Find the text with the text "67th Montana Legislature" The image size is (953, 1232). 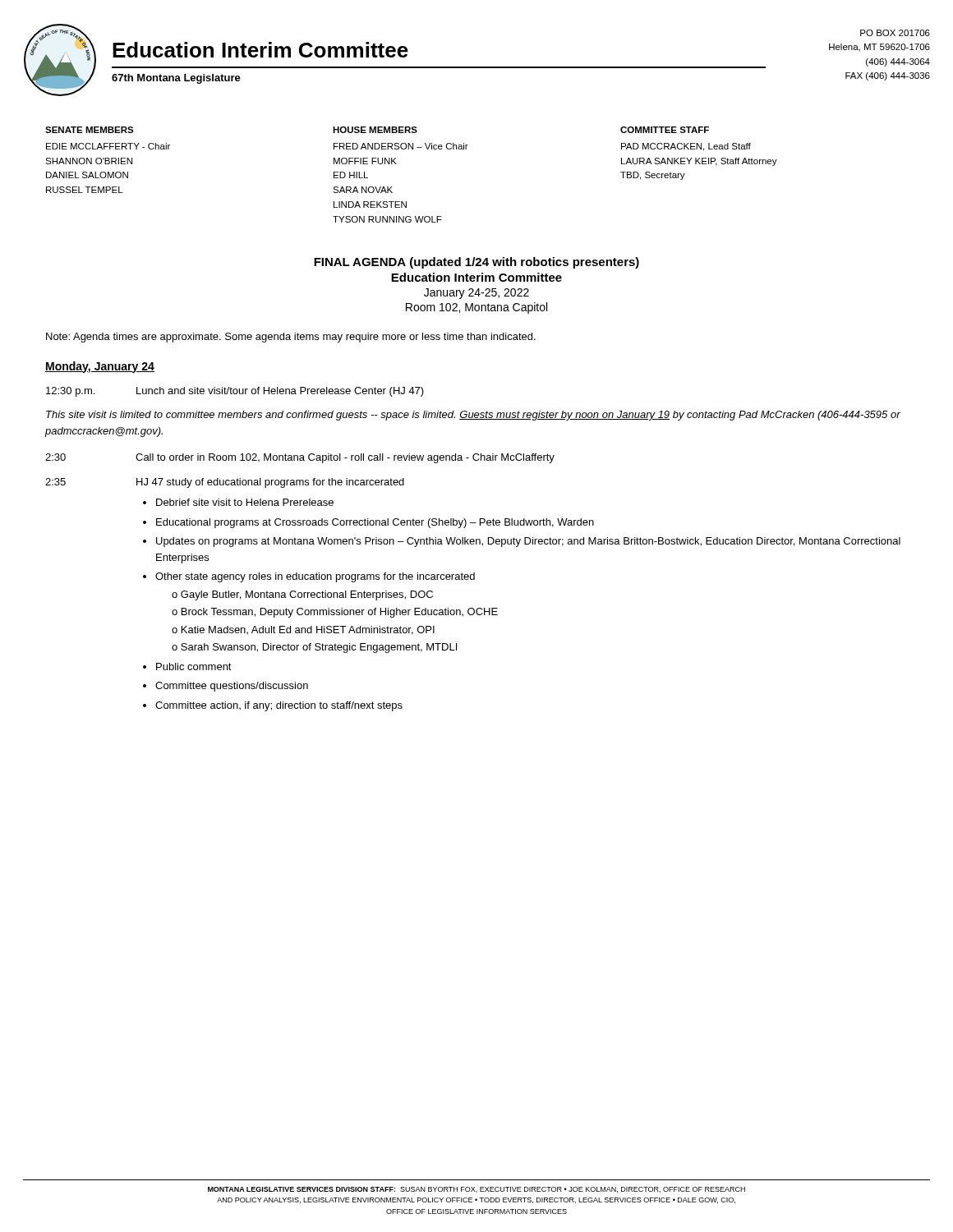tap(176, 78)
